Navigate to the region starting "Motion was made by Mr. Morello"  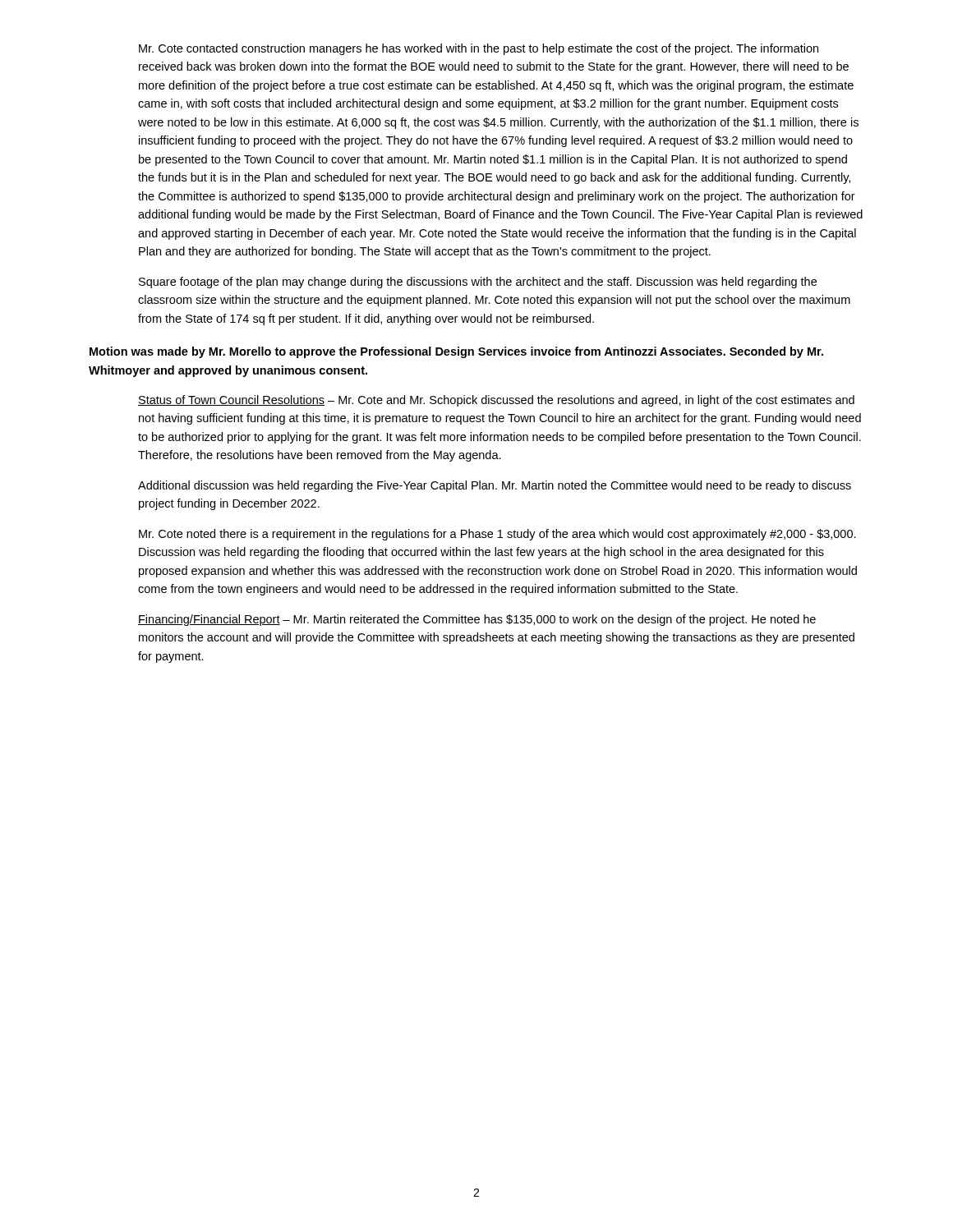pos(476,361)
